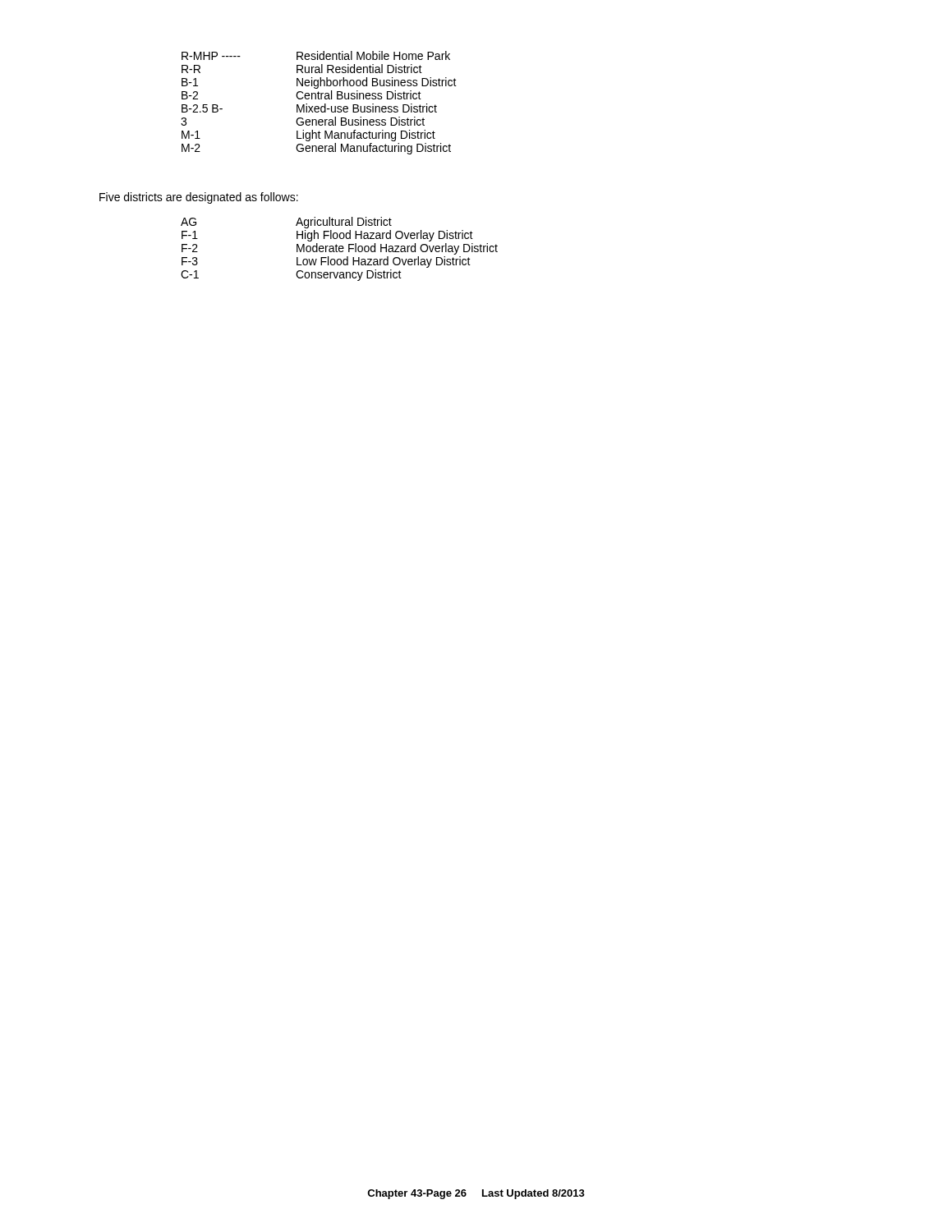Select the list item containing "C-1 Conservancy District"
The width and height of the screenshot is (952, 1232).
tap(339, 274)
